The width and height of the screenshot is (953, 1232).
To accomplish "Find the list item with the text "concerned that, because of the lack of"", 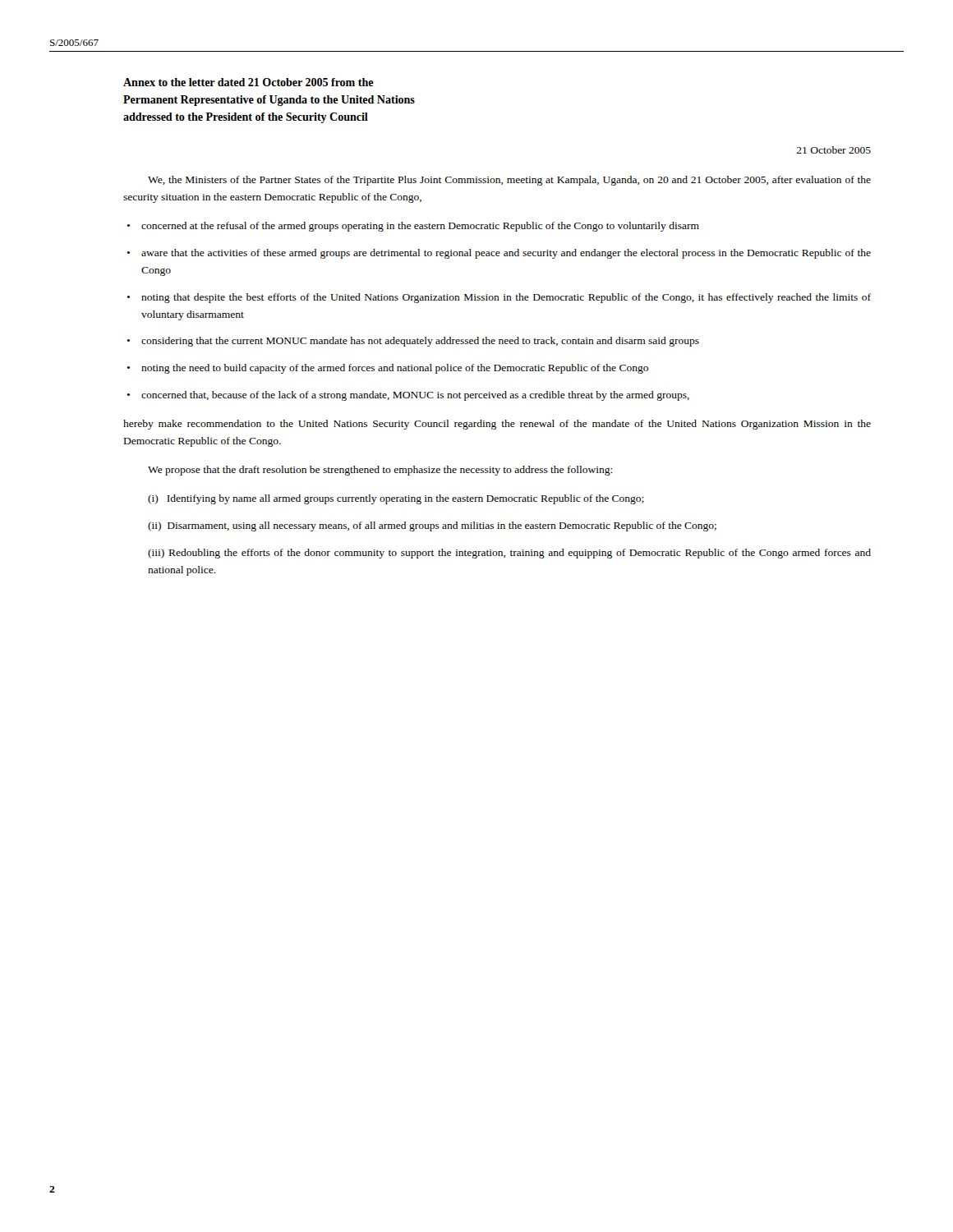I will 415,395.
